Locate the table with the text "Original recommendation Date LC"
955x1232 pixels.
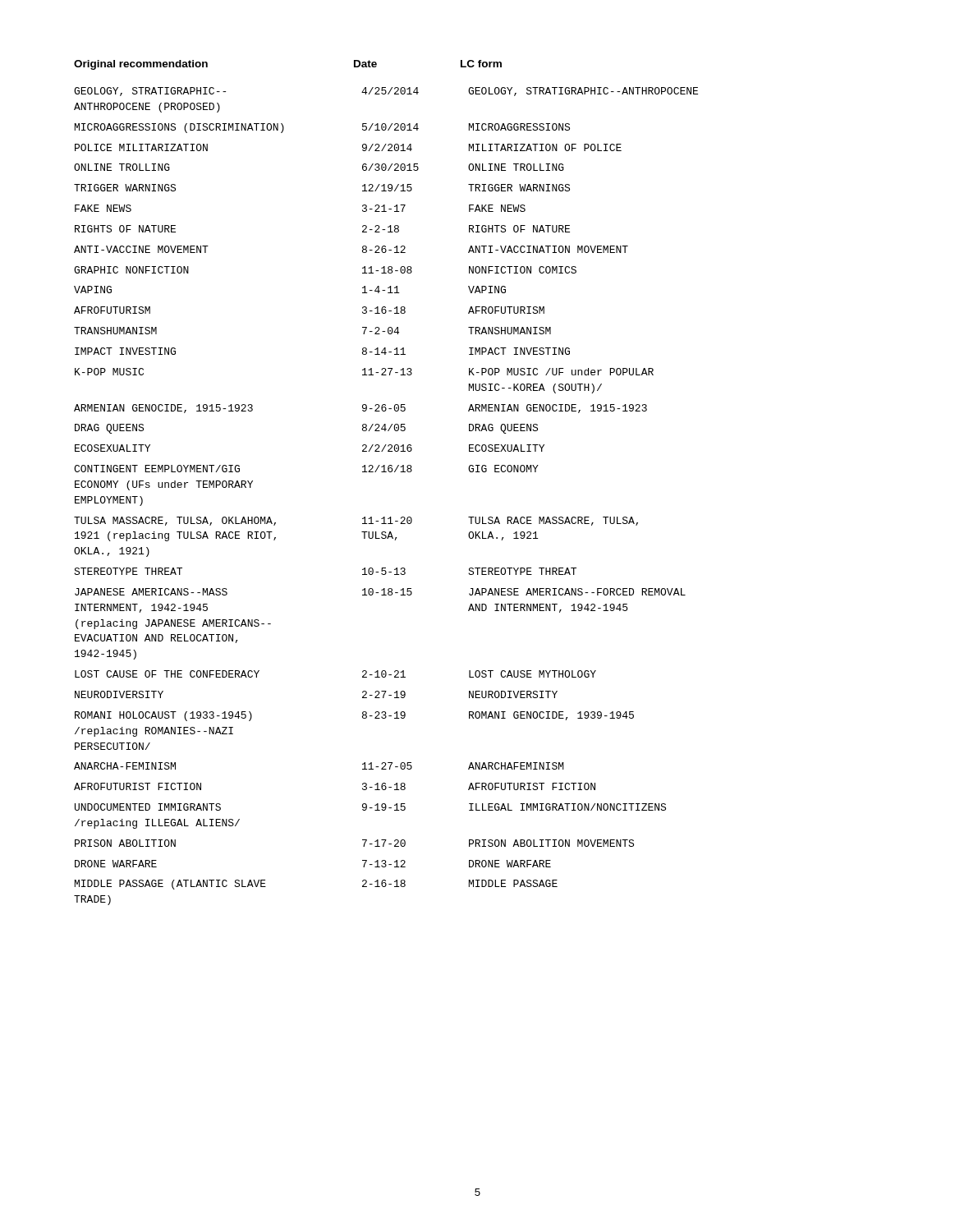point(476,483)
